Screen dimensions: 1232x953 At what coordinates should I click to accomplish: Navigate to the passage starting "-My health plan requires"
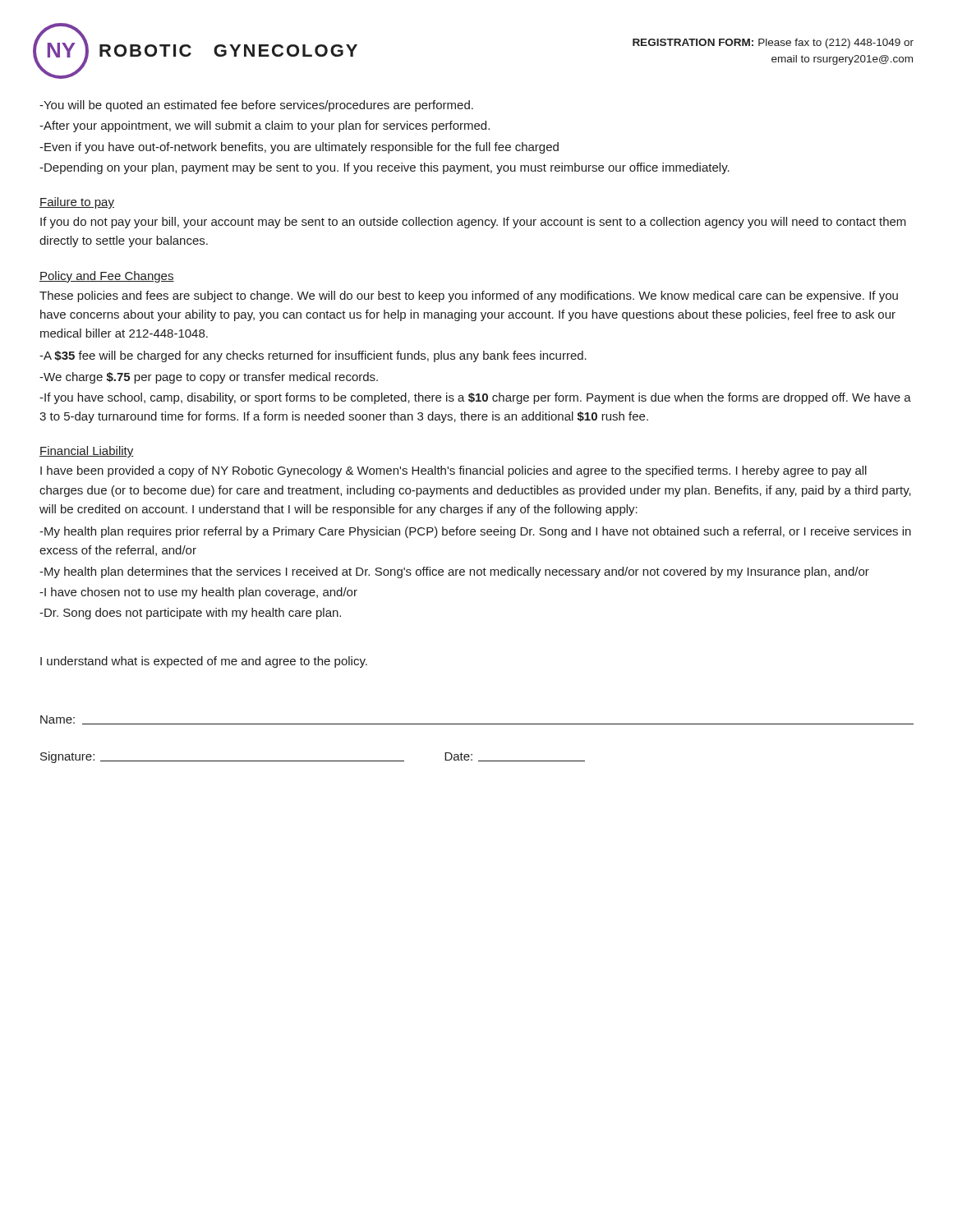point(475,541)
